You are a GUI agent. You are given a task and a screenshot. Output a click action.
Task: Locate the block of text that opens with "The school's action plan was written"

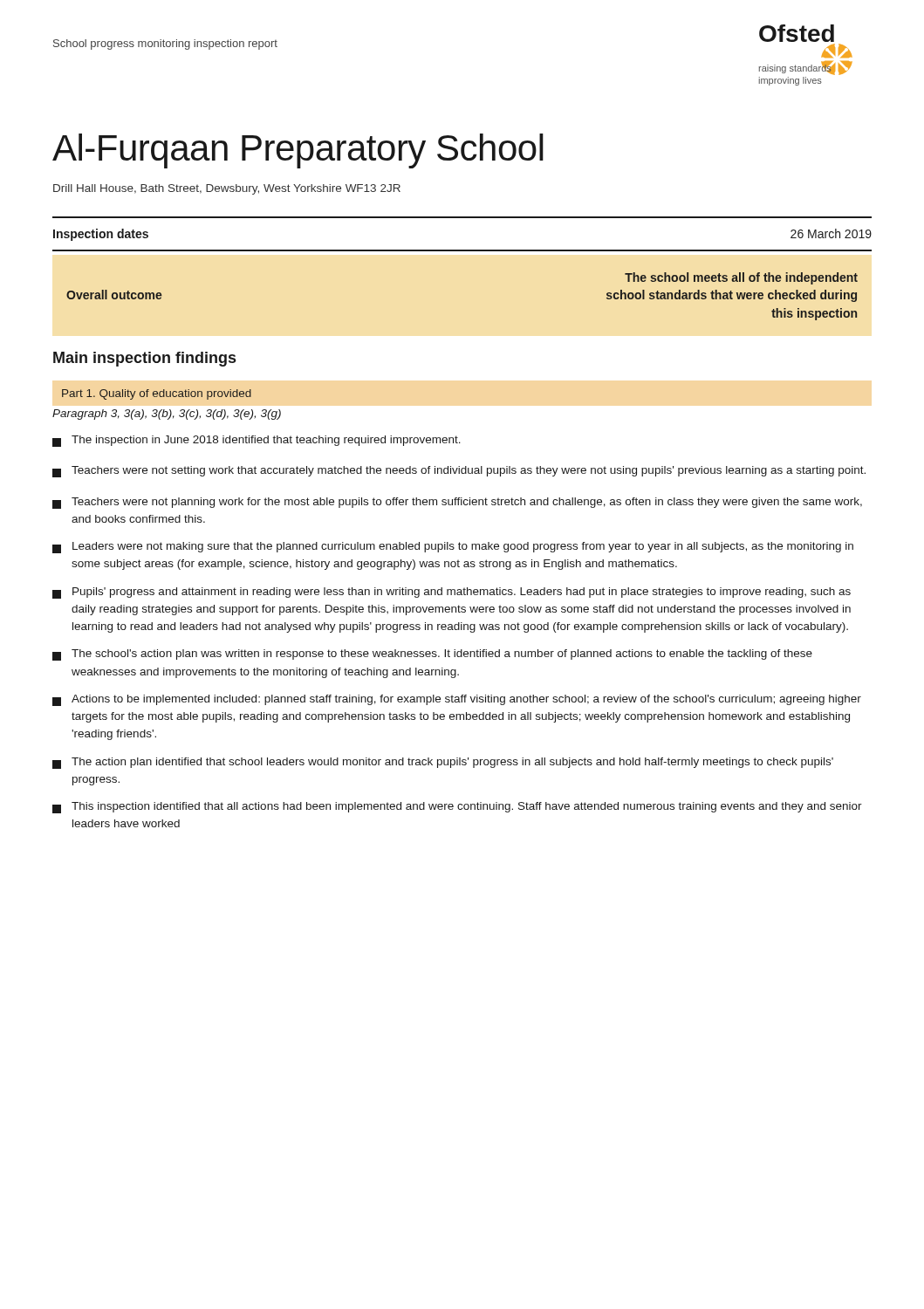(462, 663)
